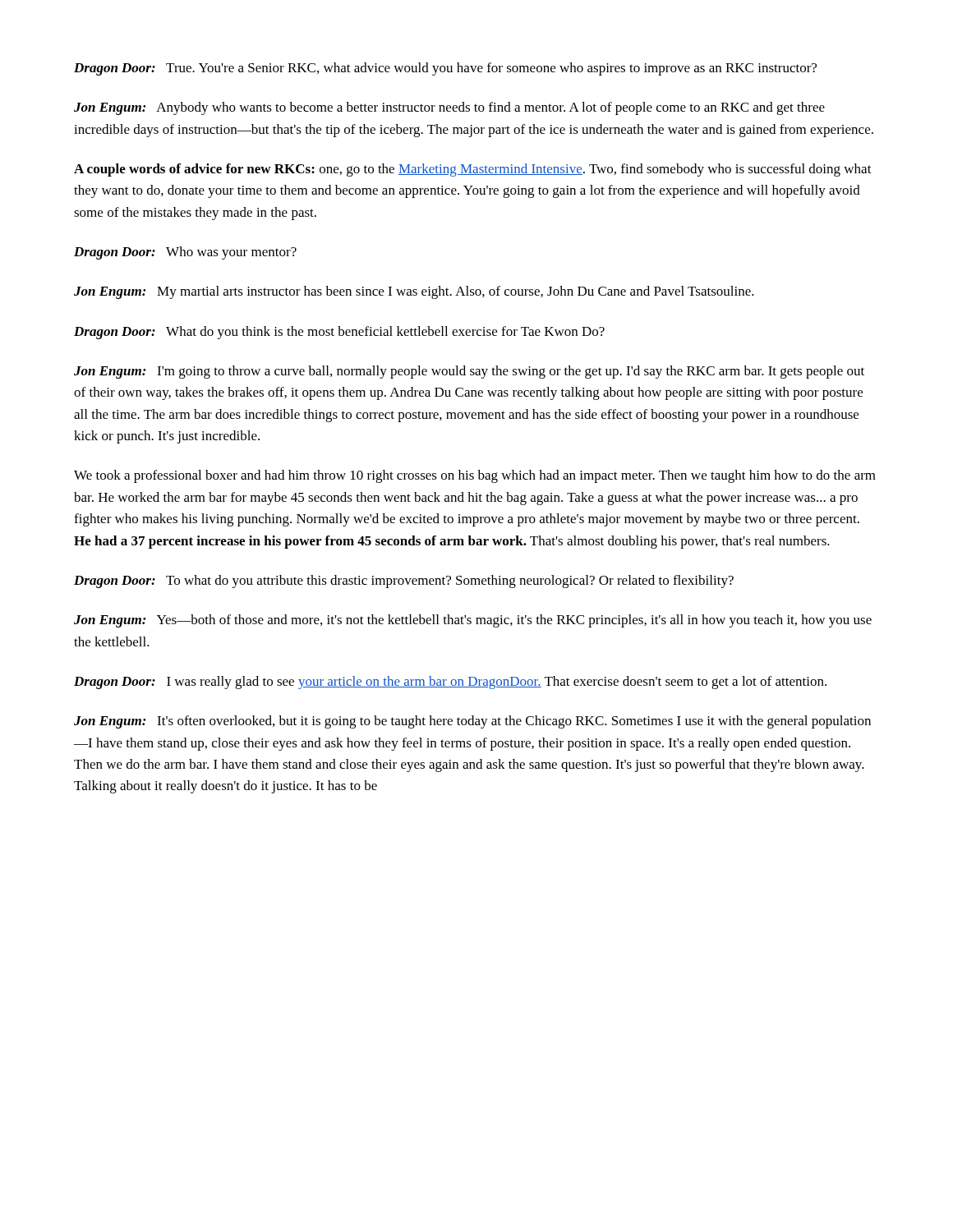Screen dimensions: 1232x953
Task: Locate the text block that says "Jon Engum: My"
Action: pos(414,291)
